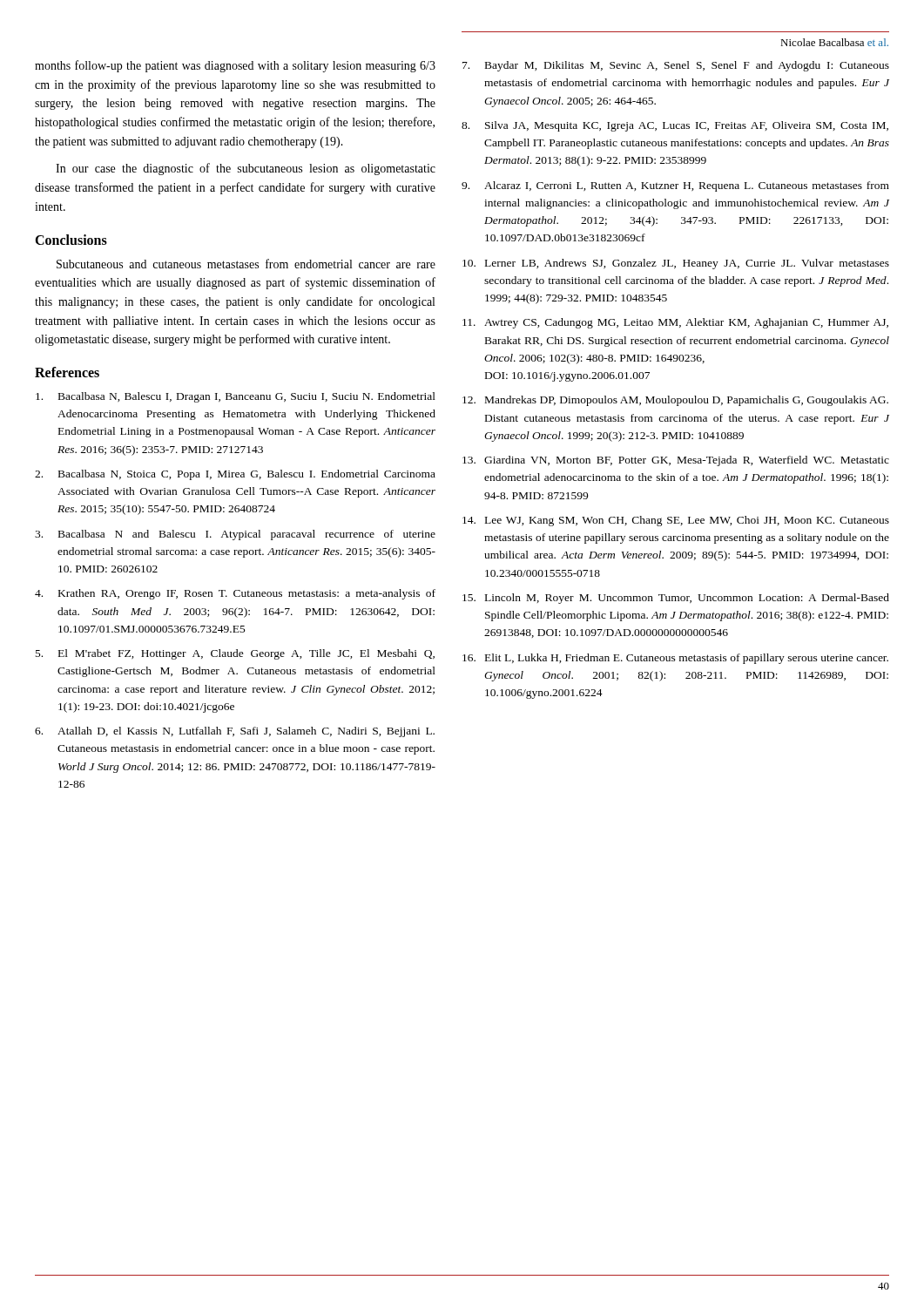Find the list item that says "12. Mandrekas DP, Dimopoulos AM, Moulopoulou D,"

pos(675,418)
